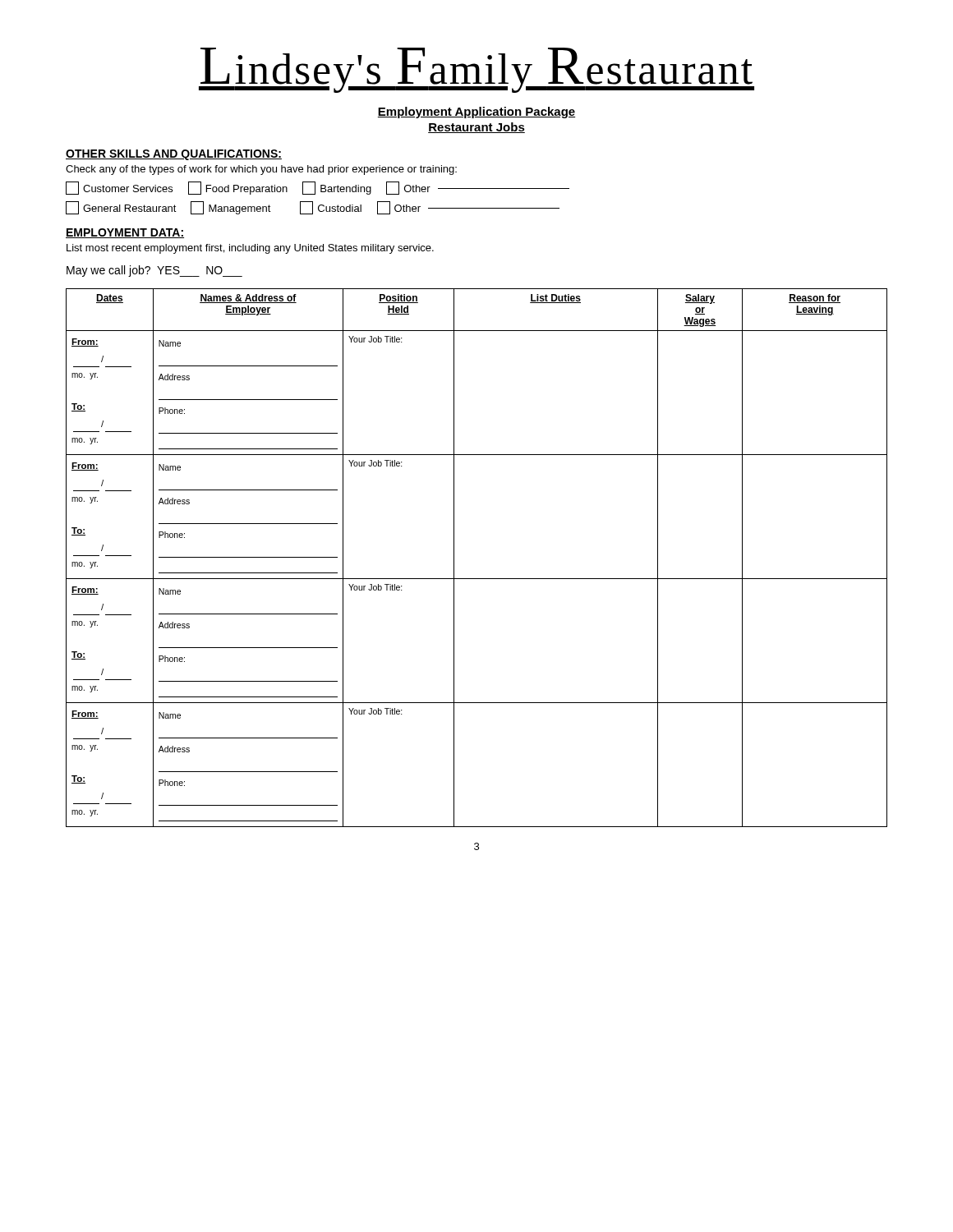Click on the section header with the text "EMPLOYMENT DATA:"
Viewport: 953px width, 1232px height.
(125, 232)
